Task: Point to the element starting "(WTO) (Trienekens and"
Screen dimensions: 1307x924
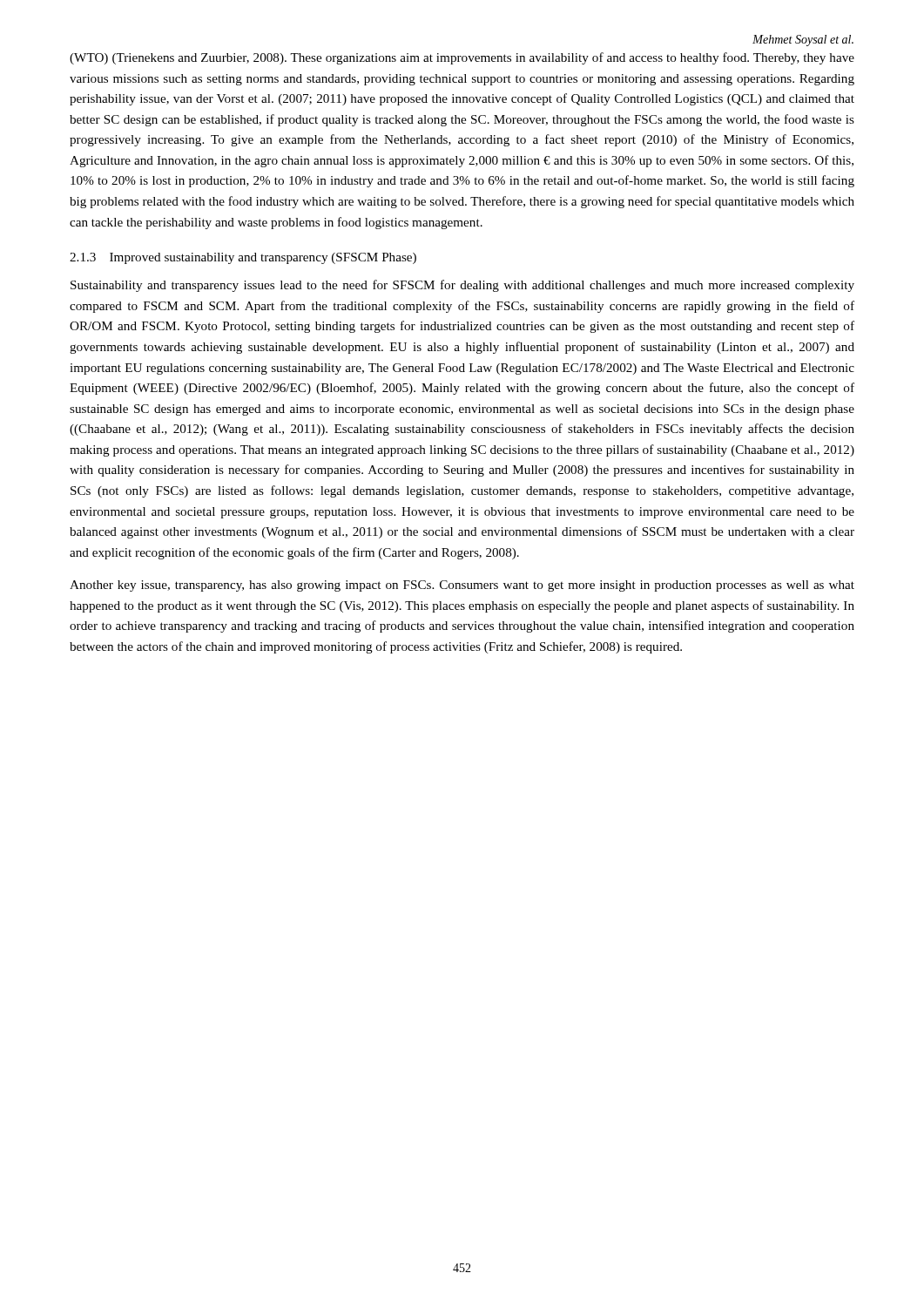Action: pyautogui.click(x=462, y=139)
